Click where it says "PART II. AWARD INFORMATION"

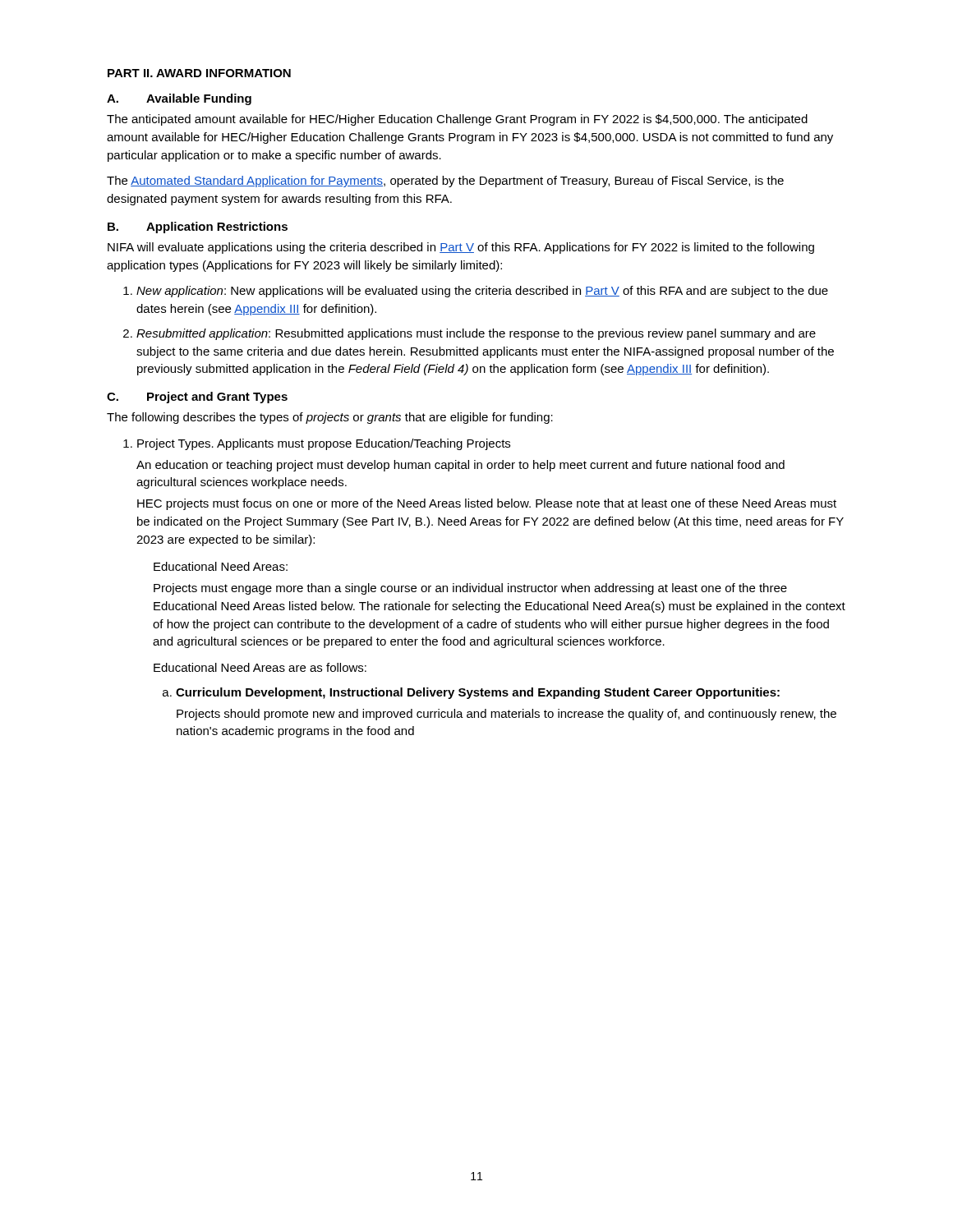point(199,73)
